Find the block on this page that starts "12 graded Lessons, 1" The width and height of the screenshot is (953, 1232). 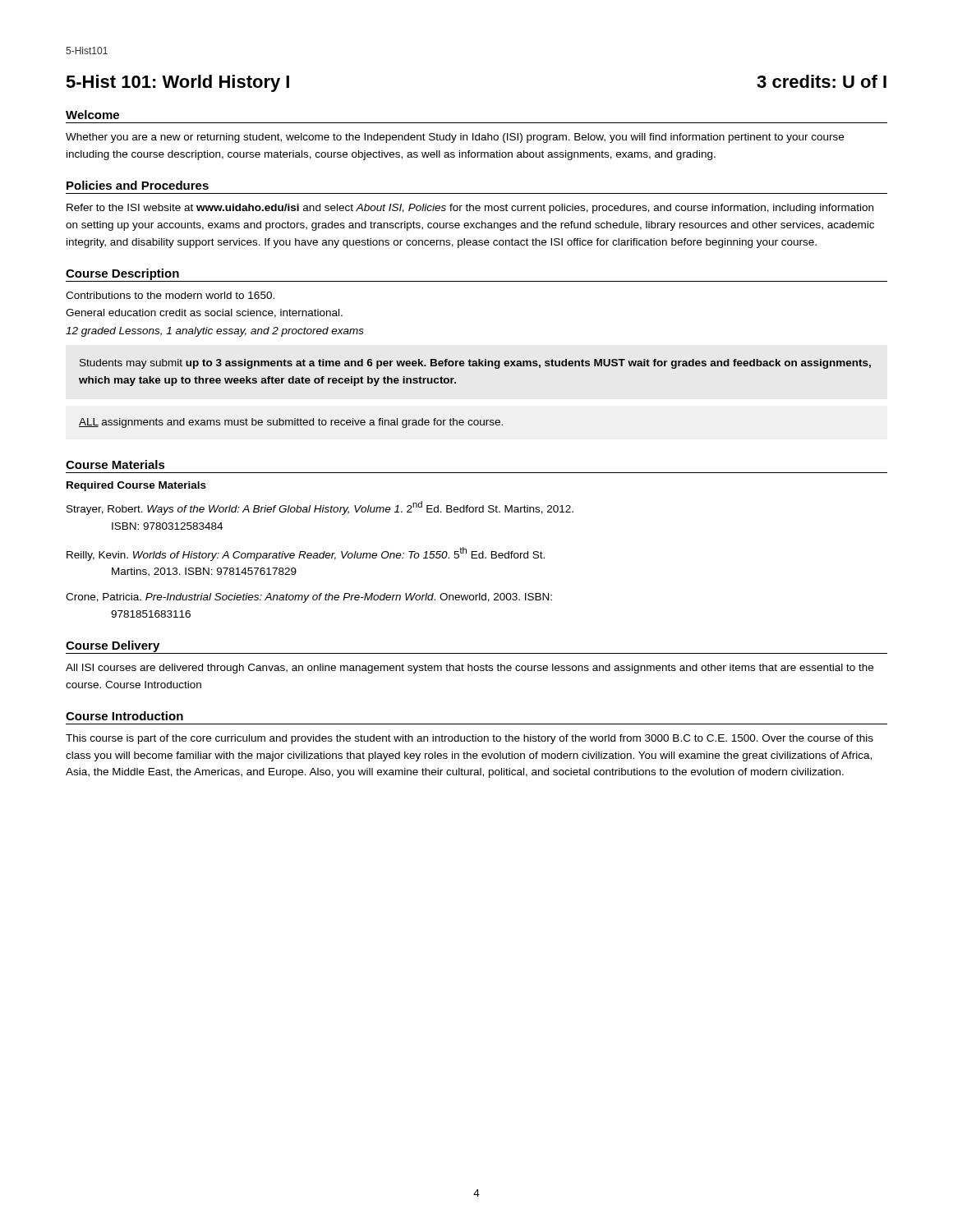pyautogui.click(x=215, y=331)
